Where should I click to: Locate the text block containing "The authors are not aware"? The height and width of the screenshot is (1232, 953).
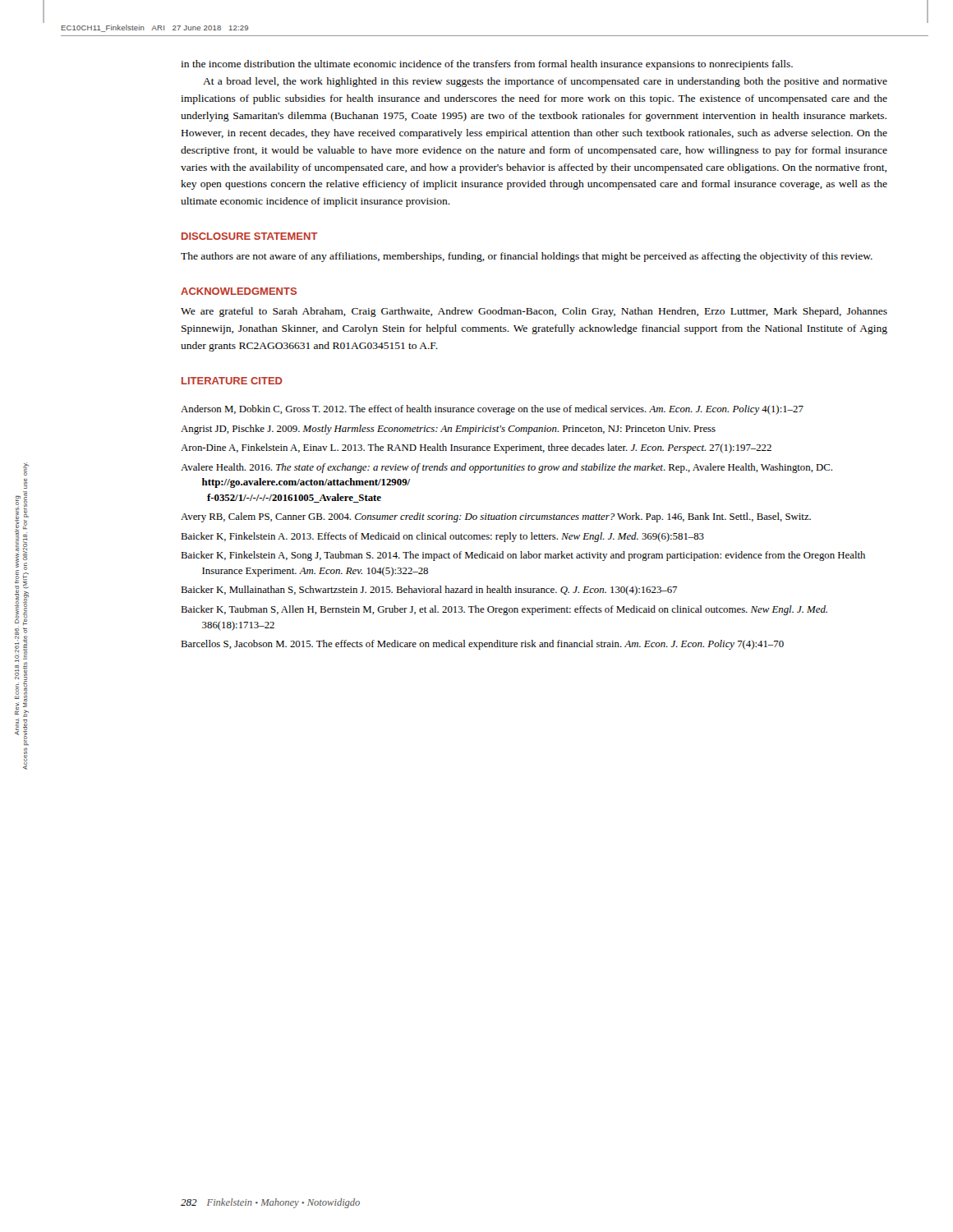527,256
